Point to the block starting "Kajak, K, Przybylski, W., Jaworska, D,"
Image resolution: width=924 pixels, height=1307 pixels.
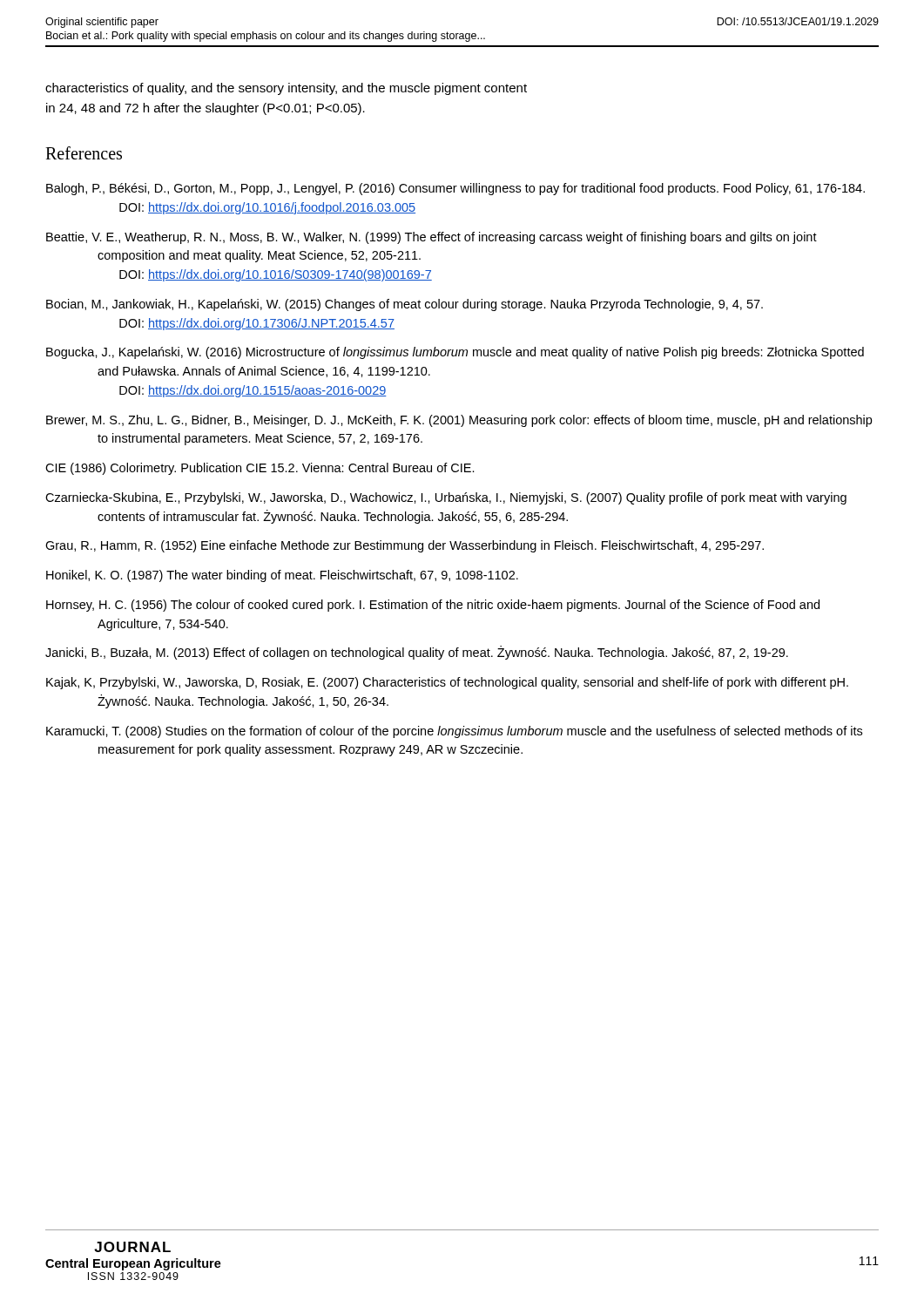[x=447, y=692]
